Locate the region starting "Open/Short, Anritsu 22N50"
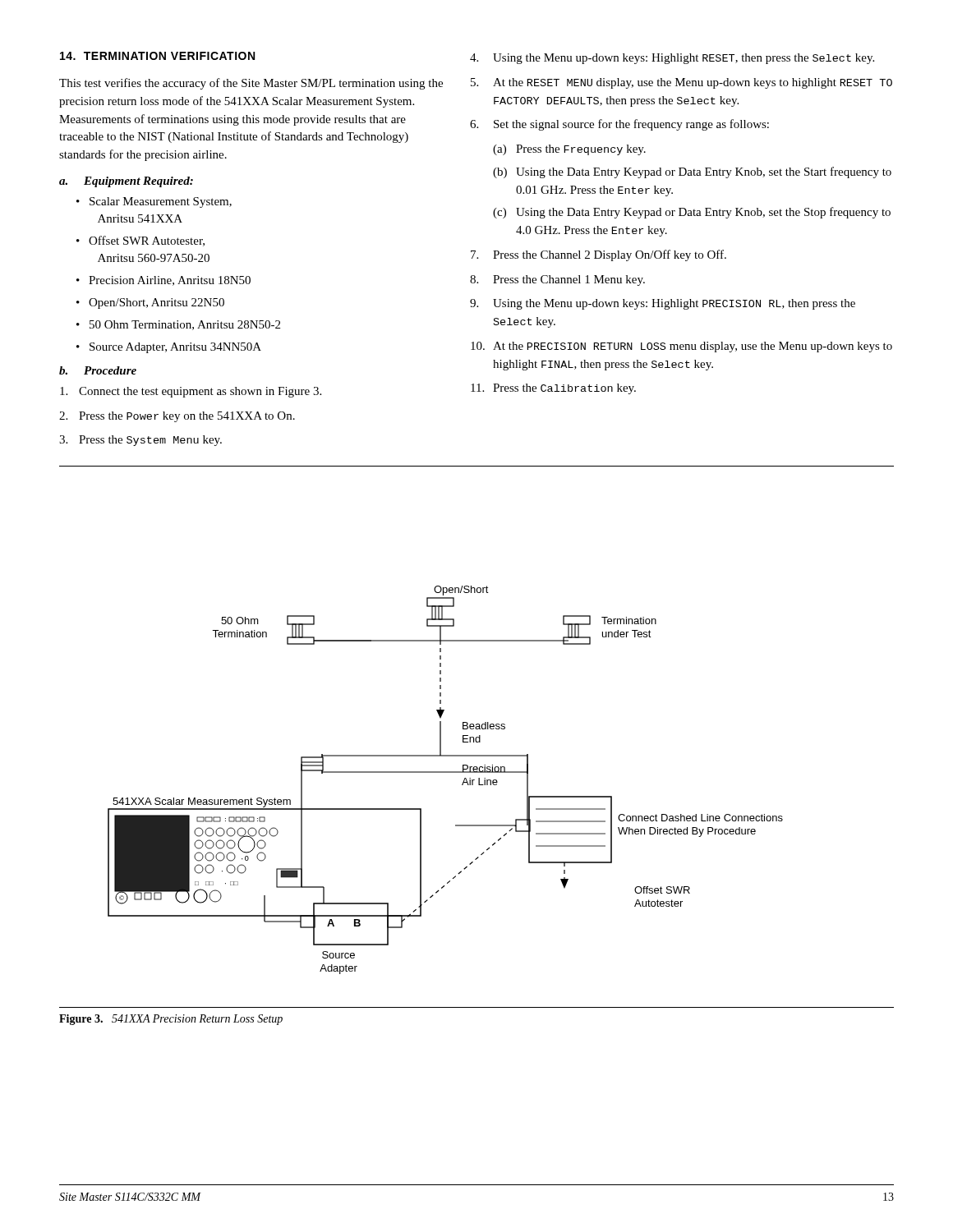 [150, 303]
